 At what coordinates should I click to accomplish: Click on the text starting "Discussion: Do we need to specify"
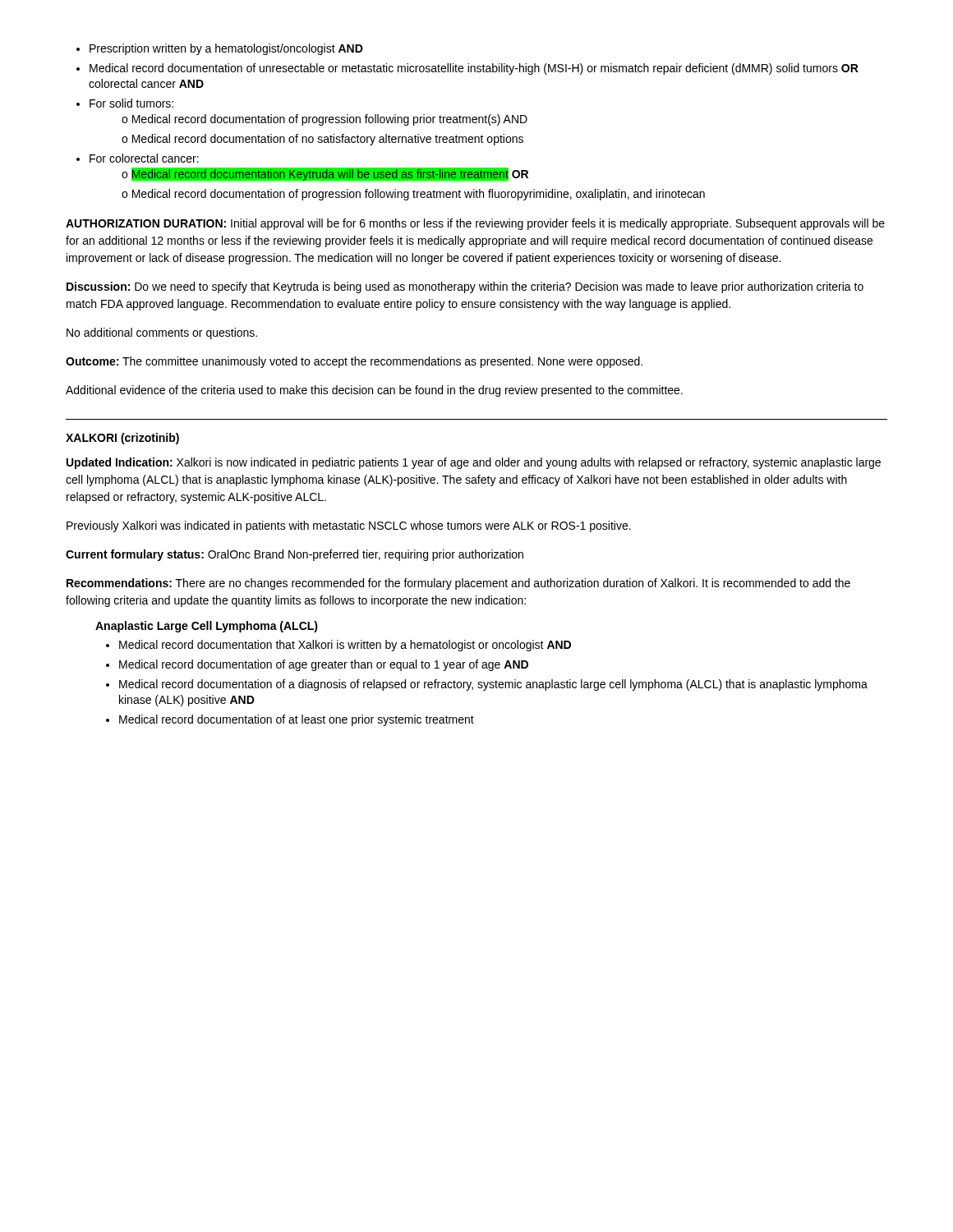point(476,296)
